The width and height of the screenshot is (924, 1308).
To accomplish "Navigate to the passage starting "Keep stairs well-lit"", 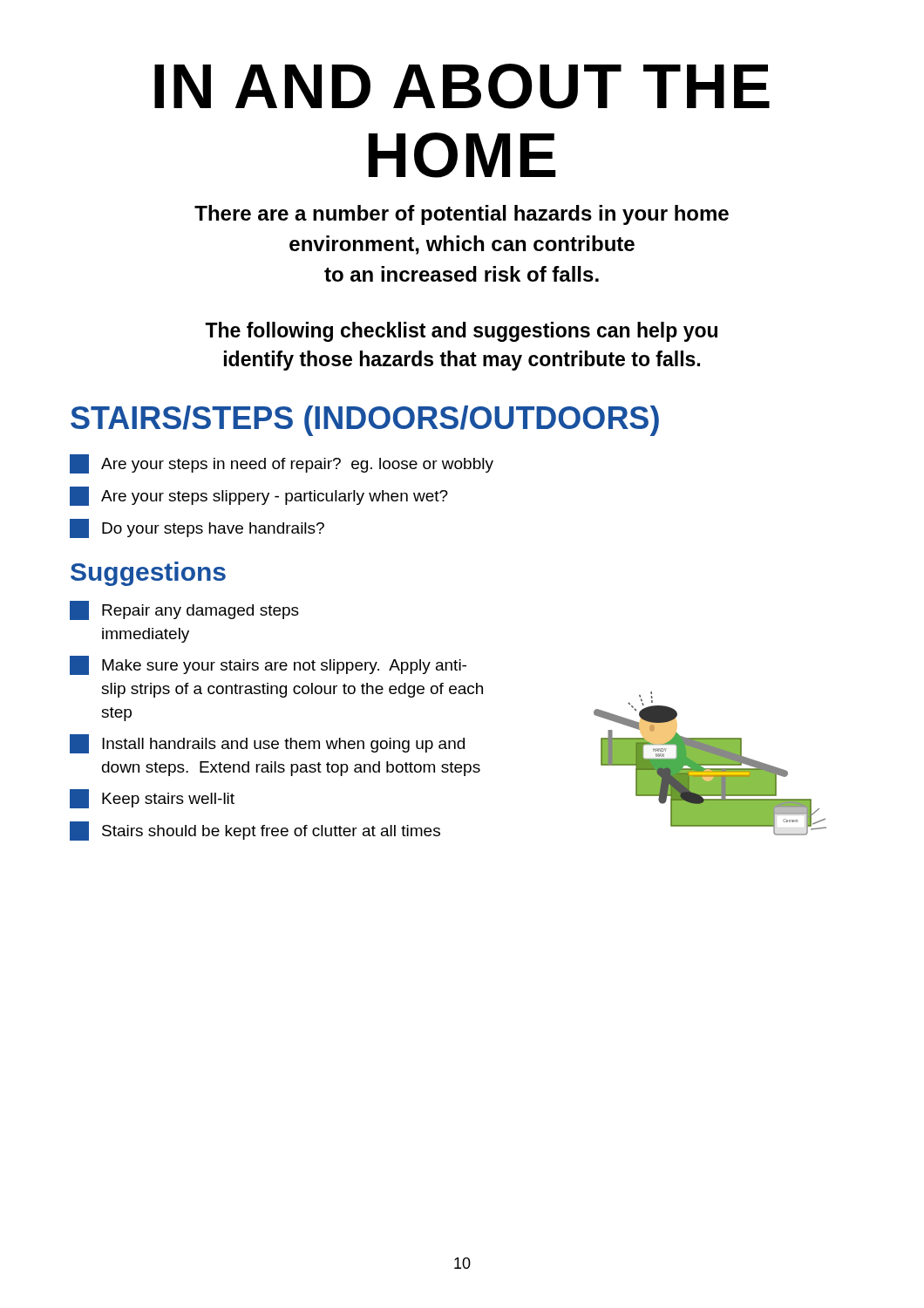I will 152,799.
